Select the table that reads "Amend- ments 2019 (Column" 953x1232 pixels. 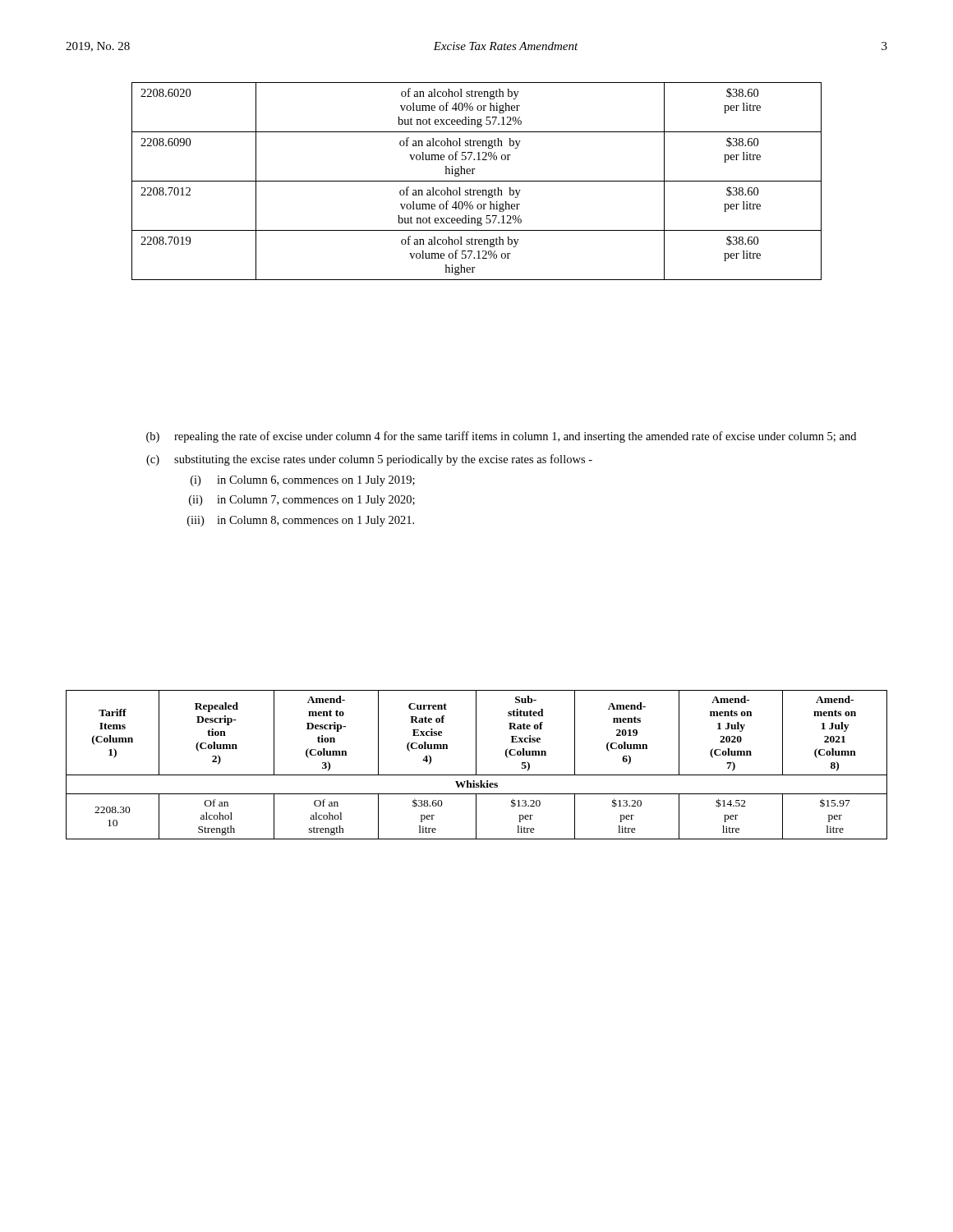click(x=476, y=765)
